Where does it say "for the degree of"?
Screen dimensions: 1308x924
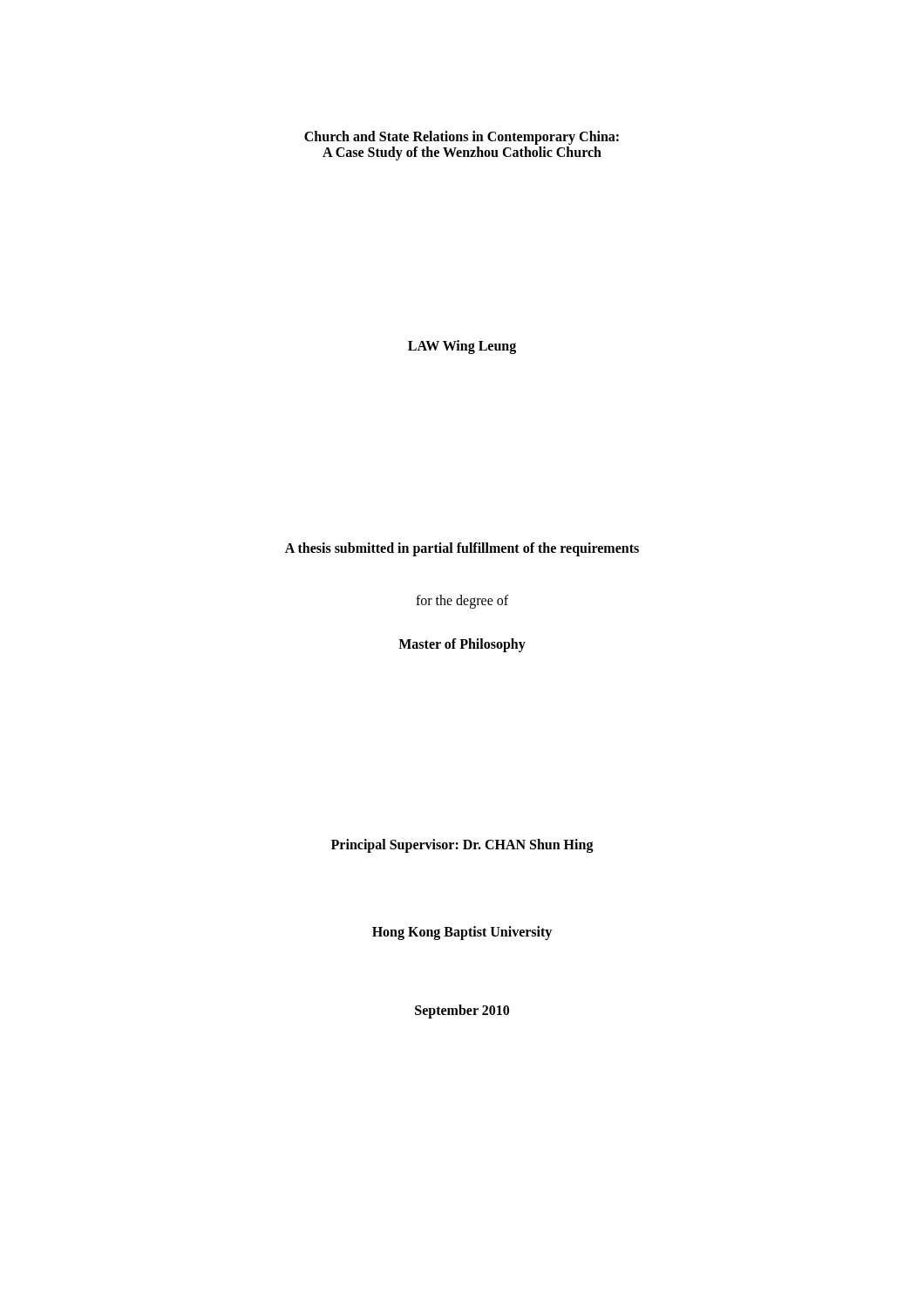(462, 600)
